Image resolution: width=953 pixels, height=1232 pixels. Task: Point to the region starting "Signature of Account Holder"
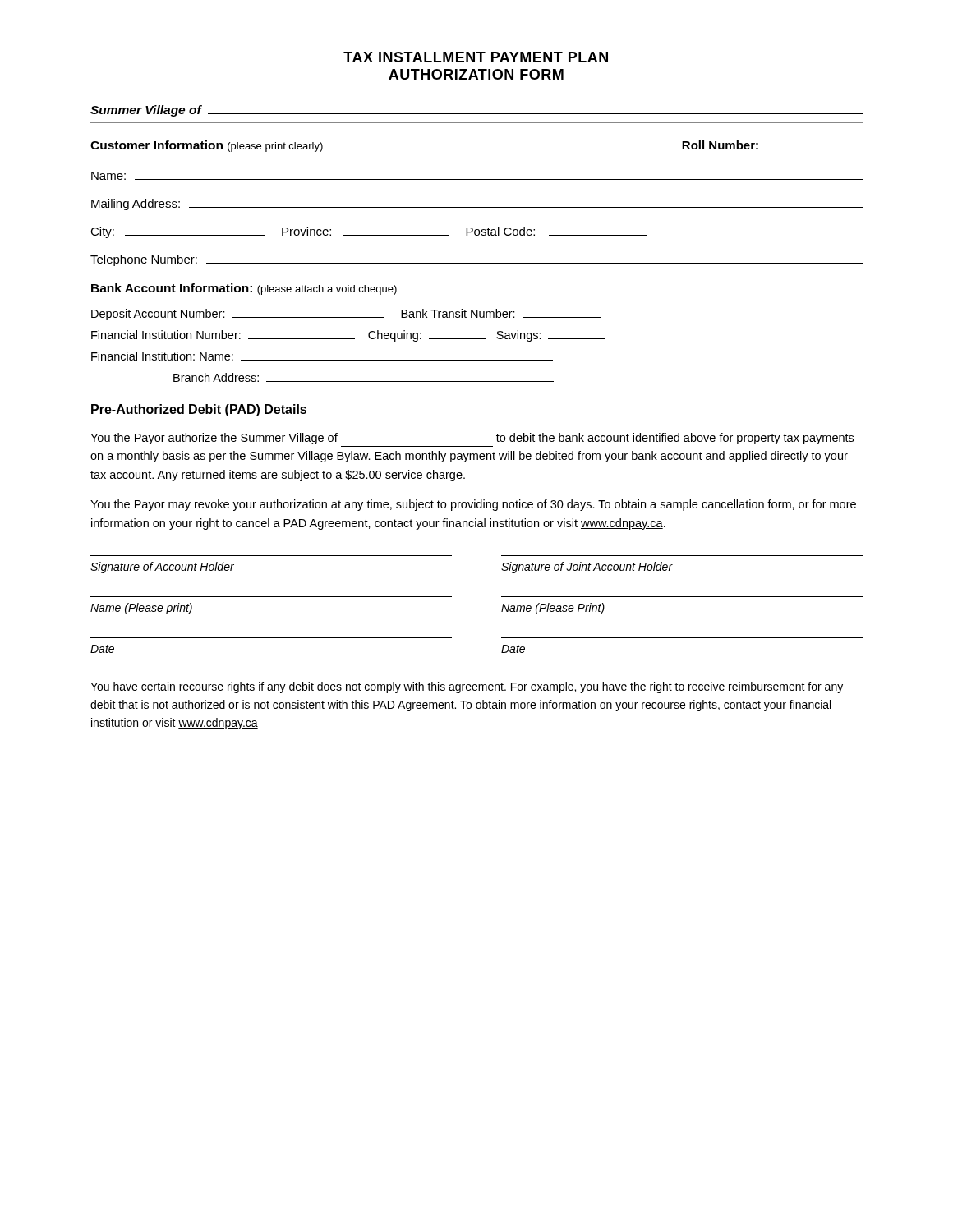151,567
